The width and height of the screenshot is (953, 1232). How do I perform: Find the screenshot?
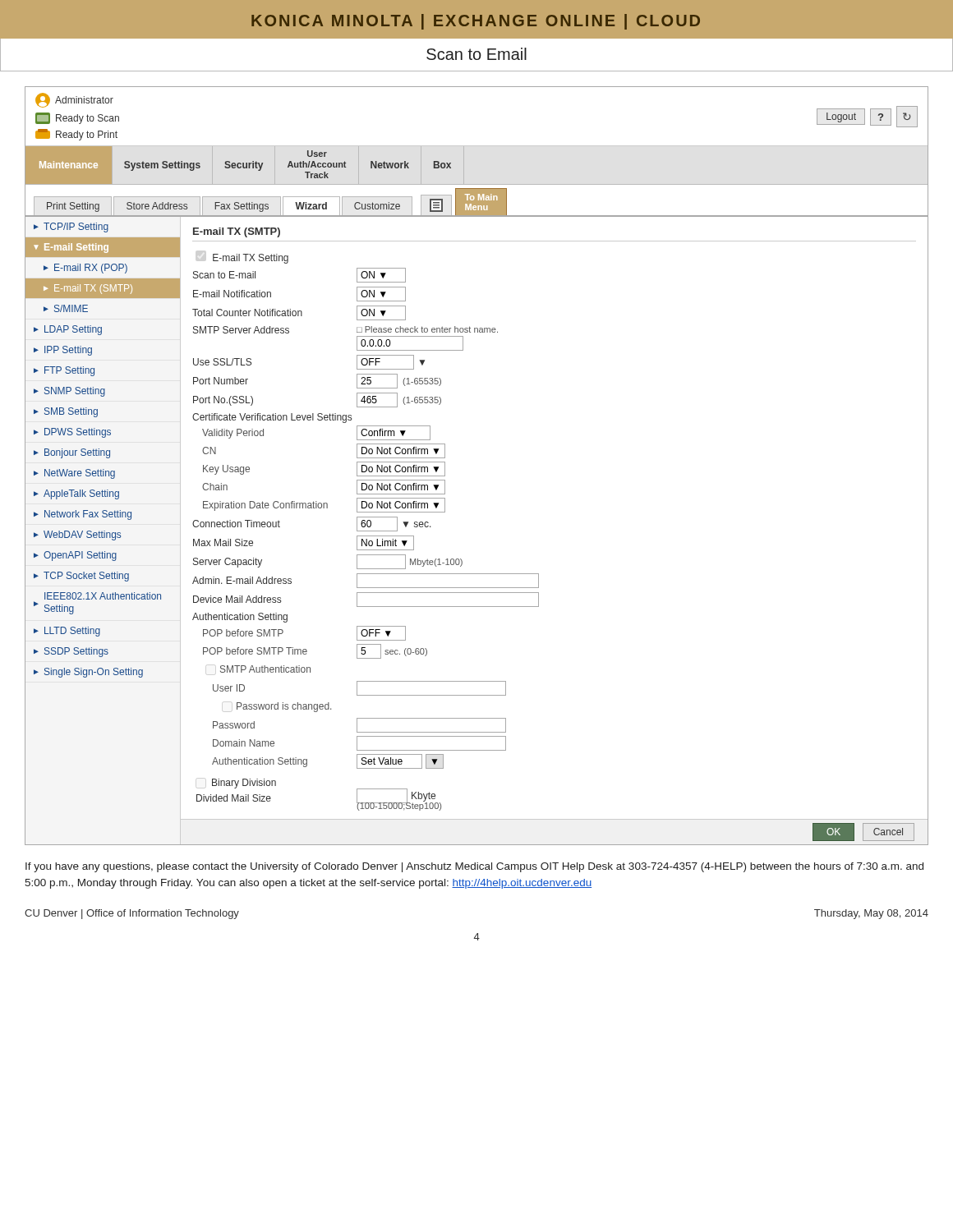[476, 466]
